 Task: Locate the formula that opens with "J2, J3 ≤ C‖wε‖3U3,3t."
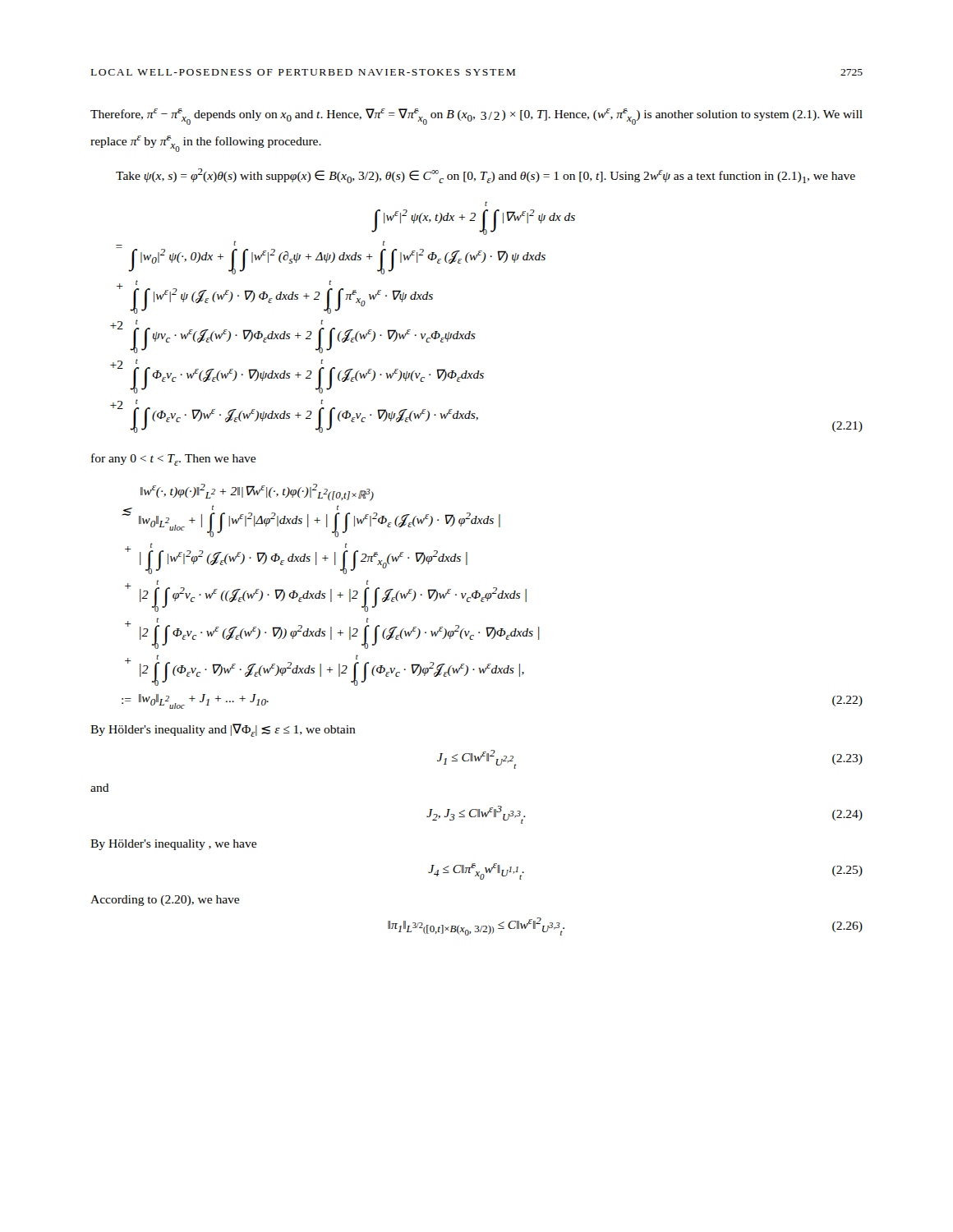coord(475,815)
